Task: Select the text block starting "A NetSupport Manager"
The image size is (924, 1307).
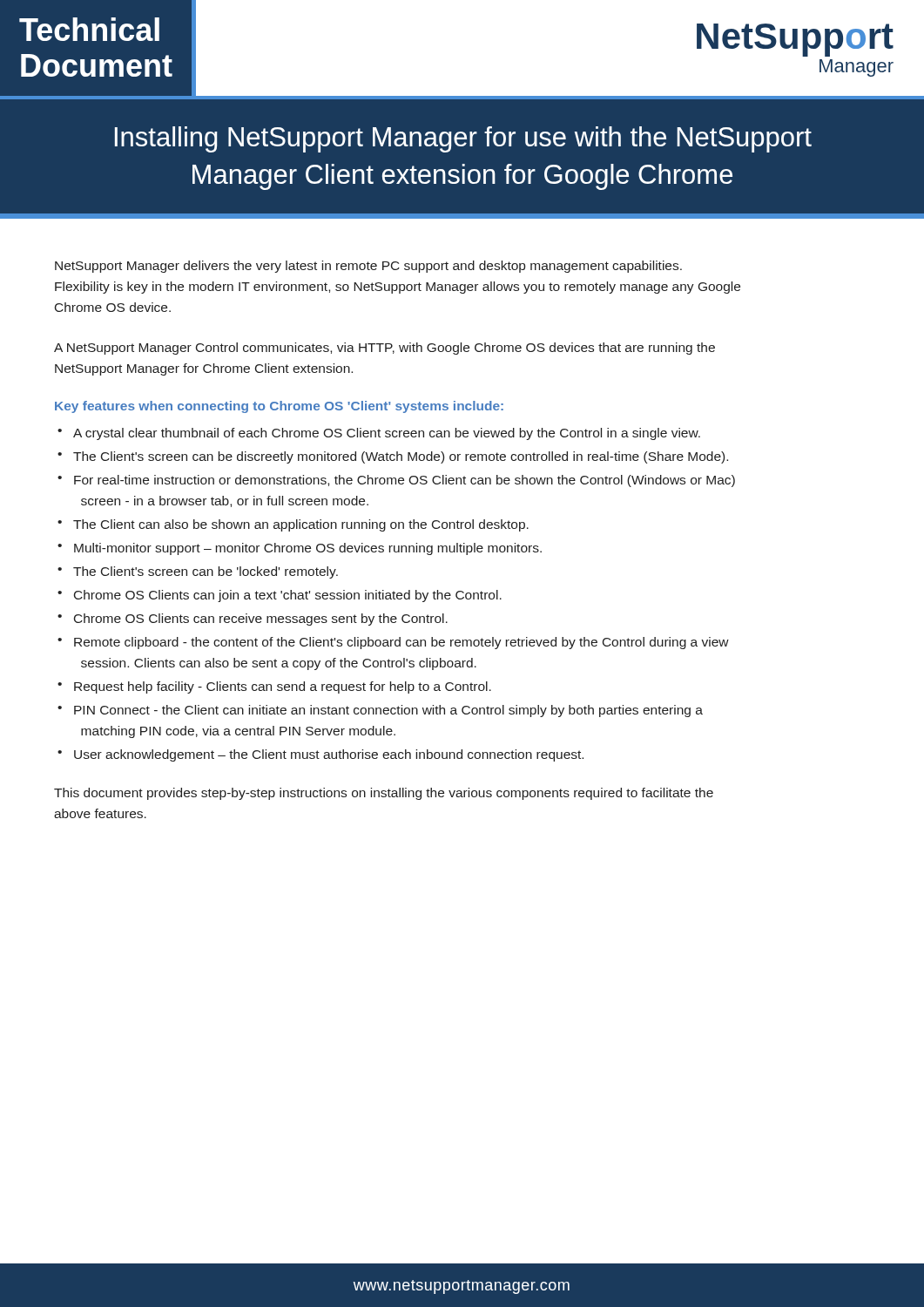Action: pos(462,358)
